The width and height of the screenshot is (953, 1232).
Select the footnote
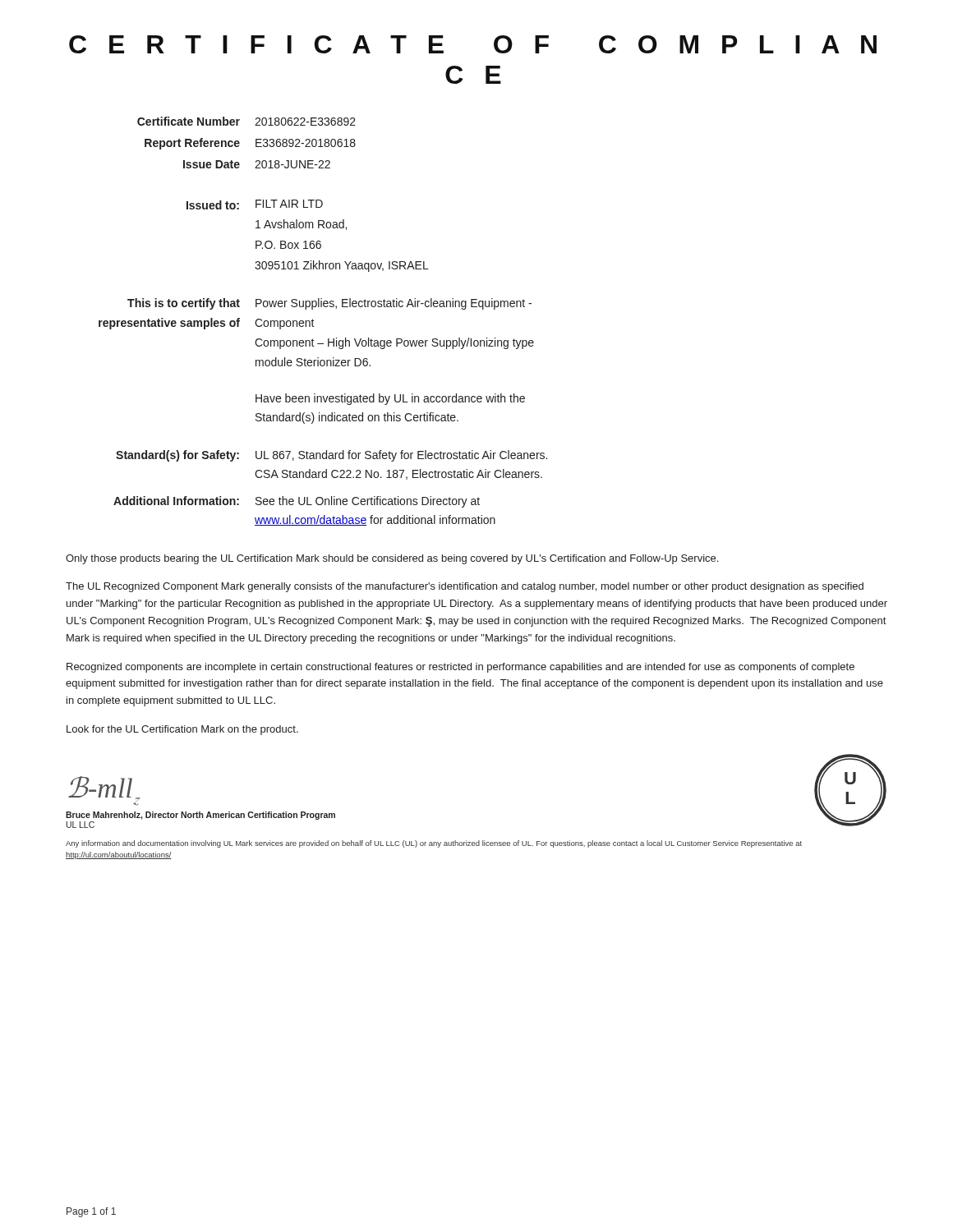click(434, 849)
